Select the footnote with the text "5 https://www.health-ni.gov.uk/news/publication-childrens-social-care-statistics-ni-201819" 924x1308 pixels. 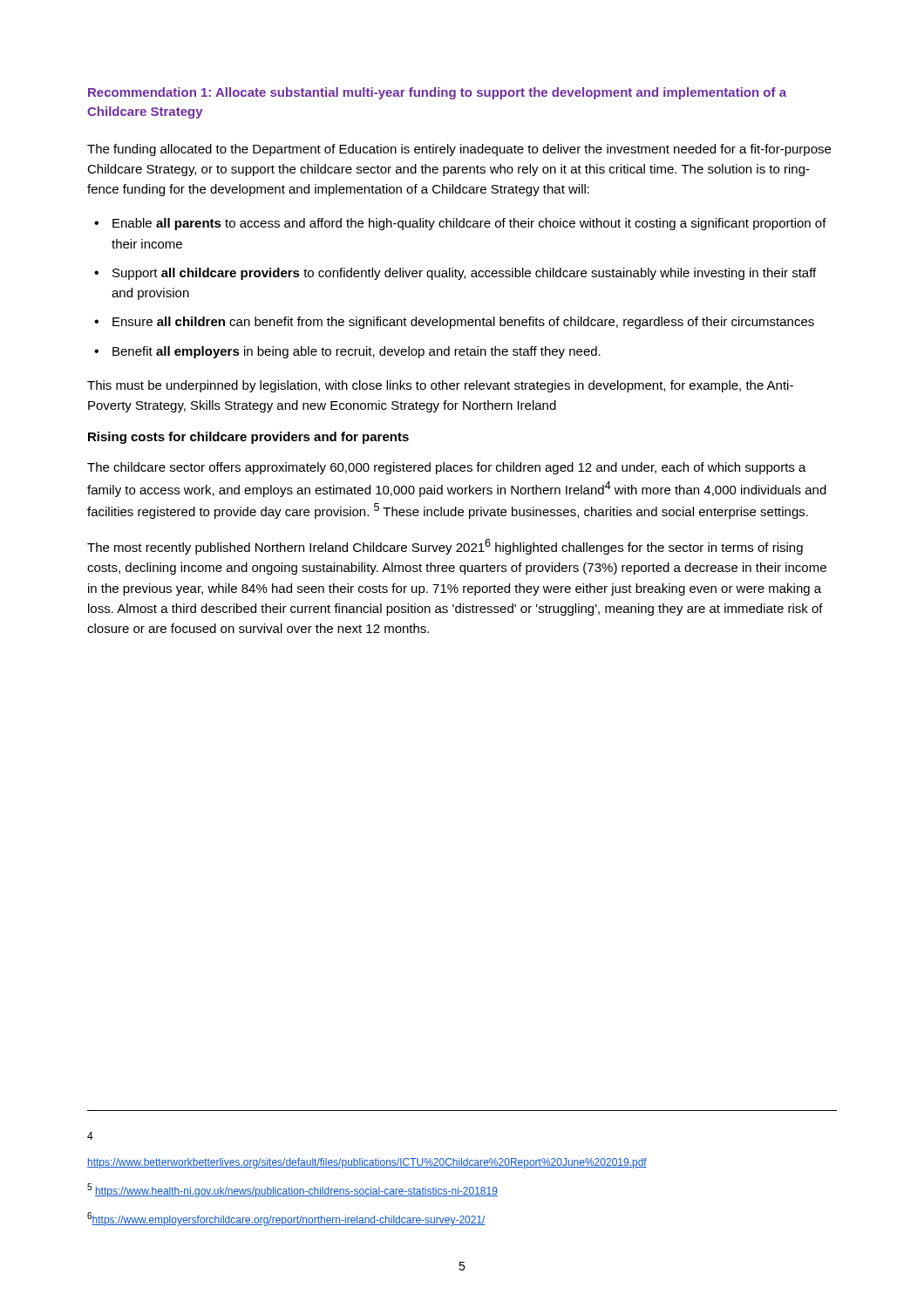[x=462, y=1190]
